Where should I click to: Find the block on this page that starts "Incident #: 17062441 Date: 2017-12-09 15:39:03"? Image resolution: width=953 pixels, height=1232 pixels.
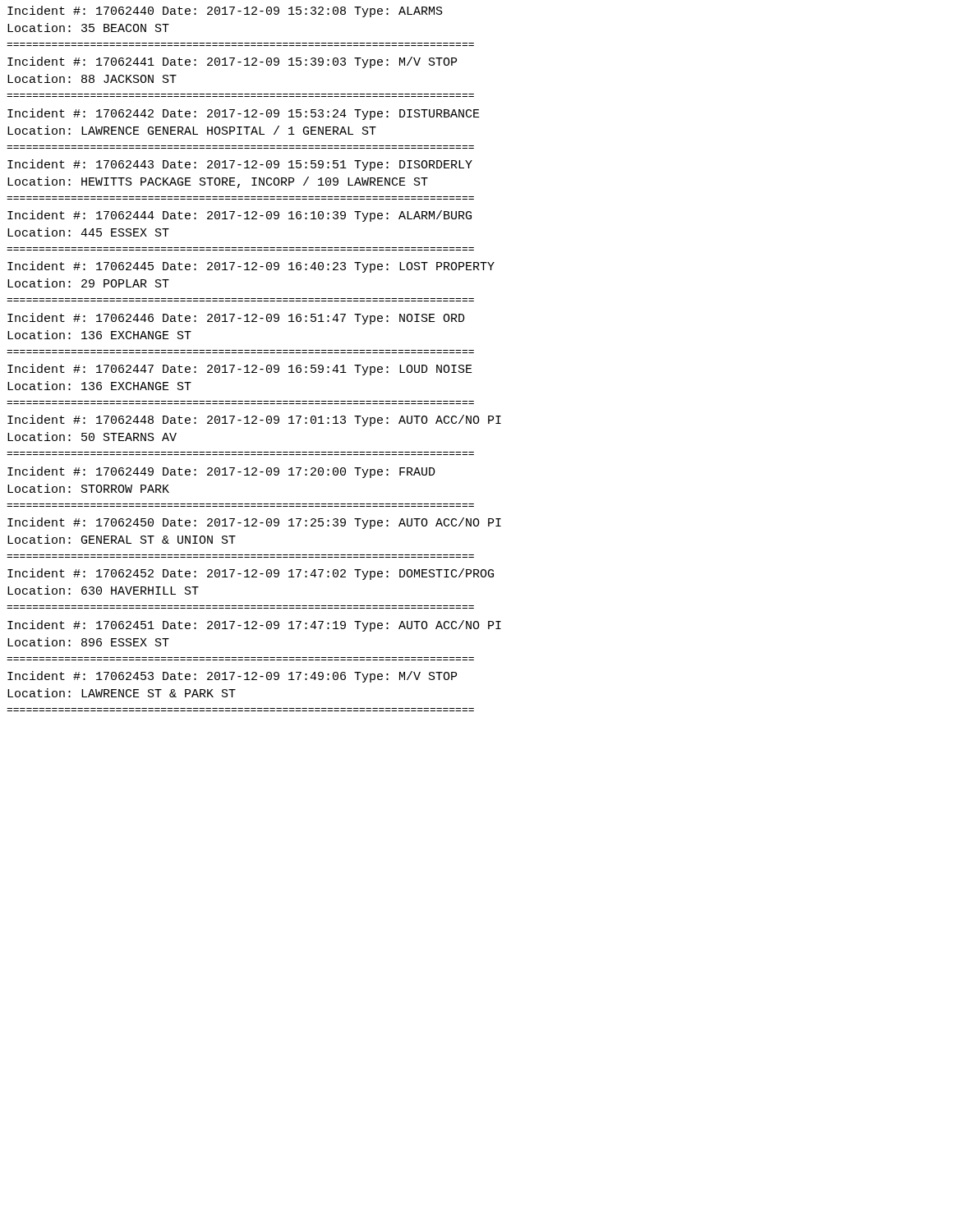point(232,62)
